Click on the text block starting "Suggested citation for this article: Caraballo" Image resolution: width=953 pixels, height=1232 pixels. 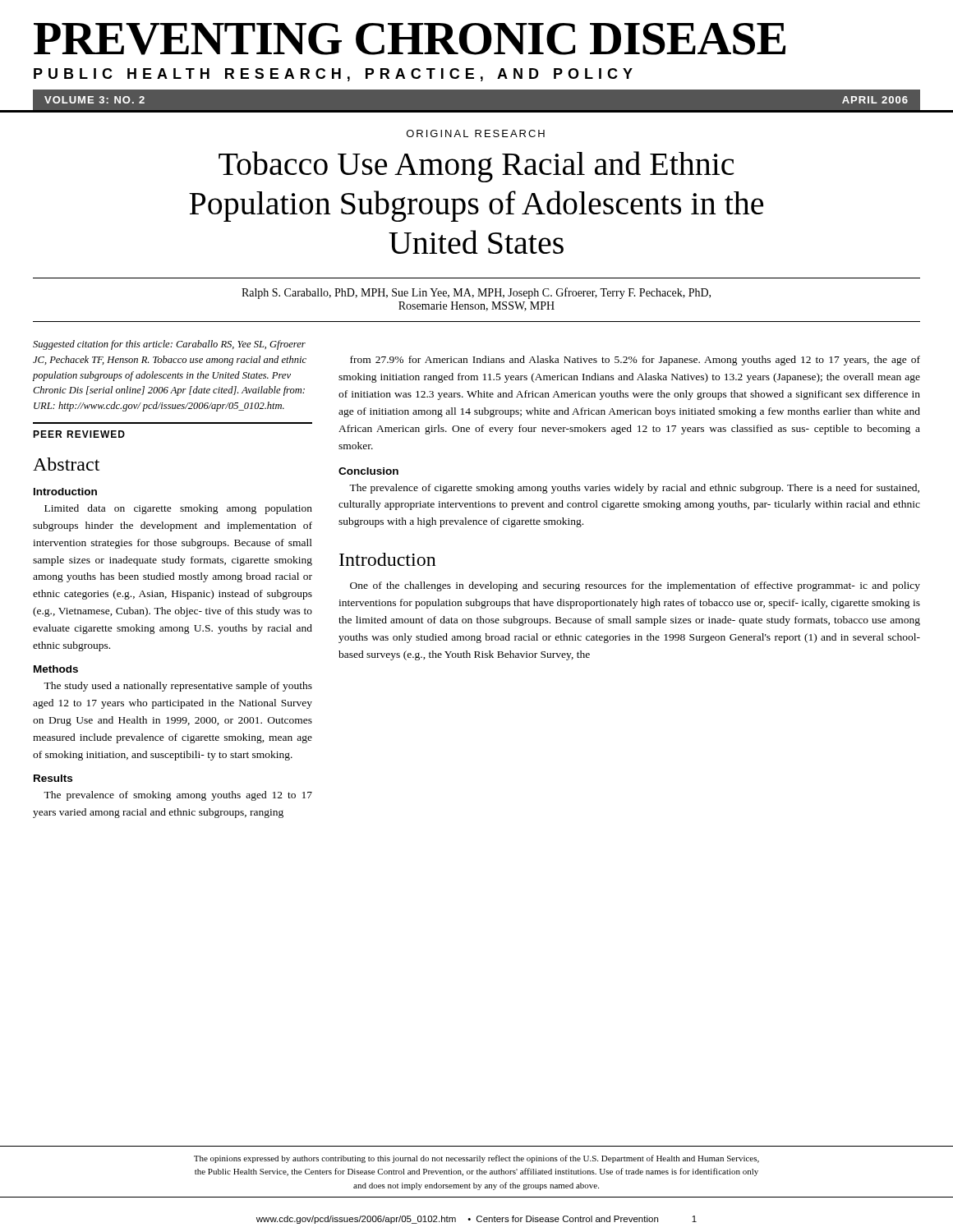coord(170,375)
